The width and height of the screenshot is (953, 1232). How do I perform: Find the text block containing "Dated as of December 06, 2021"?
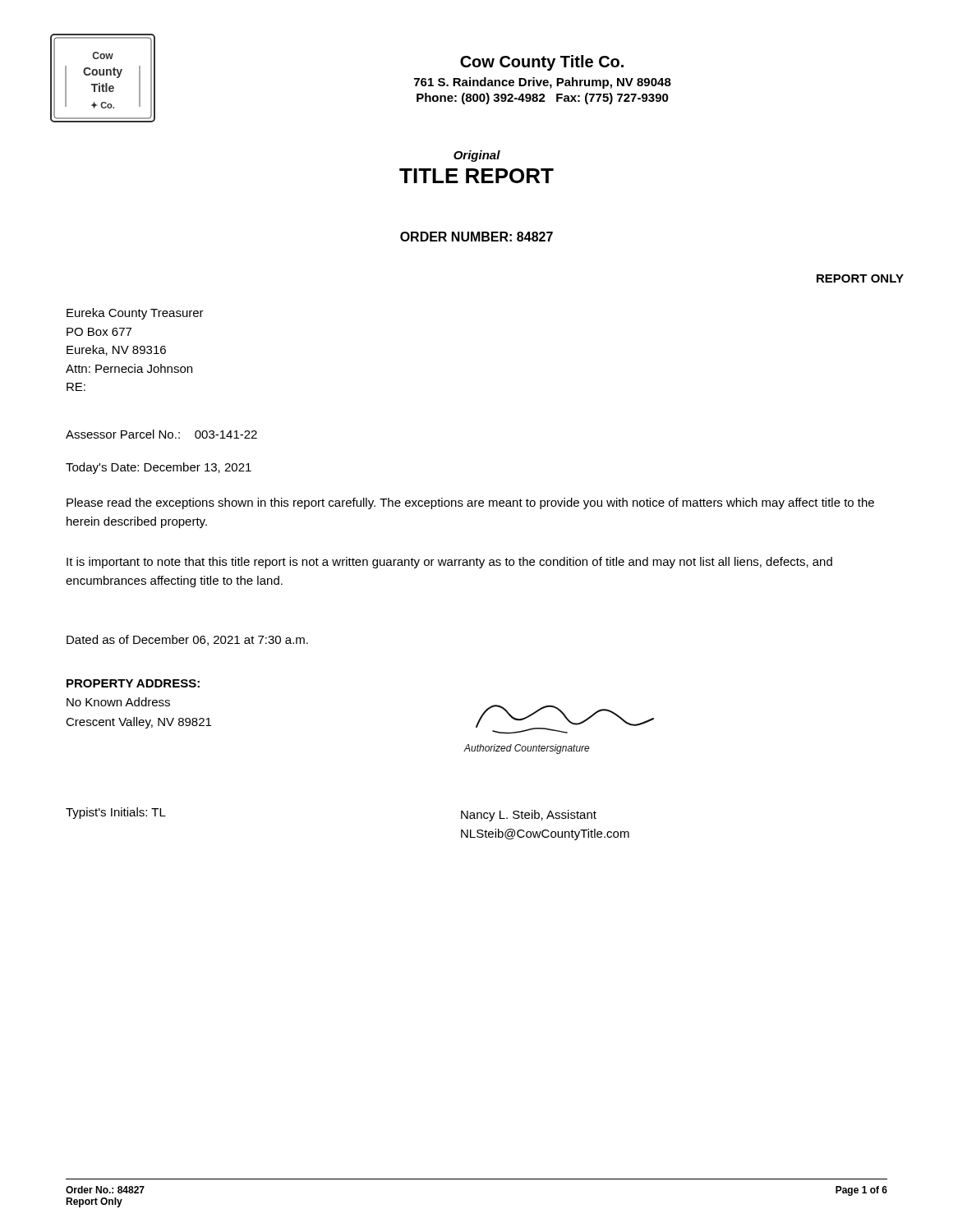(x=187, y=639)
